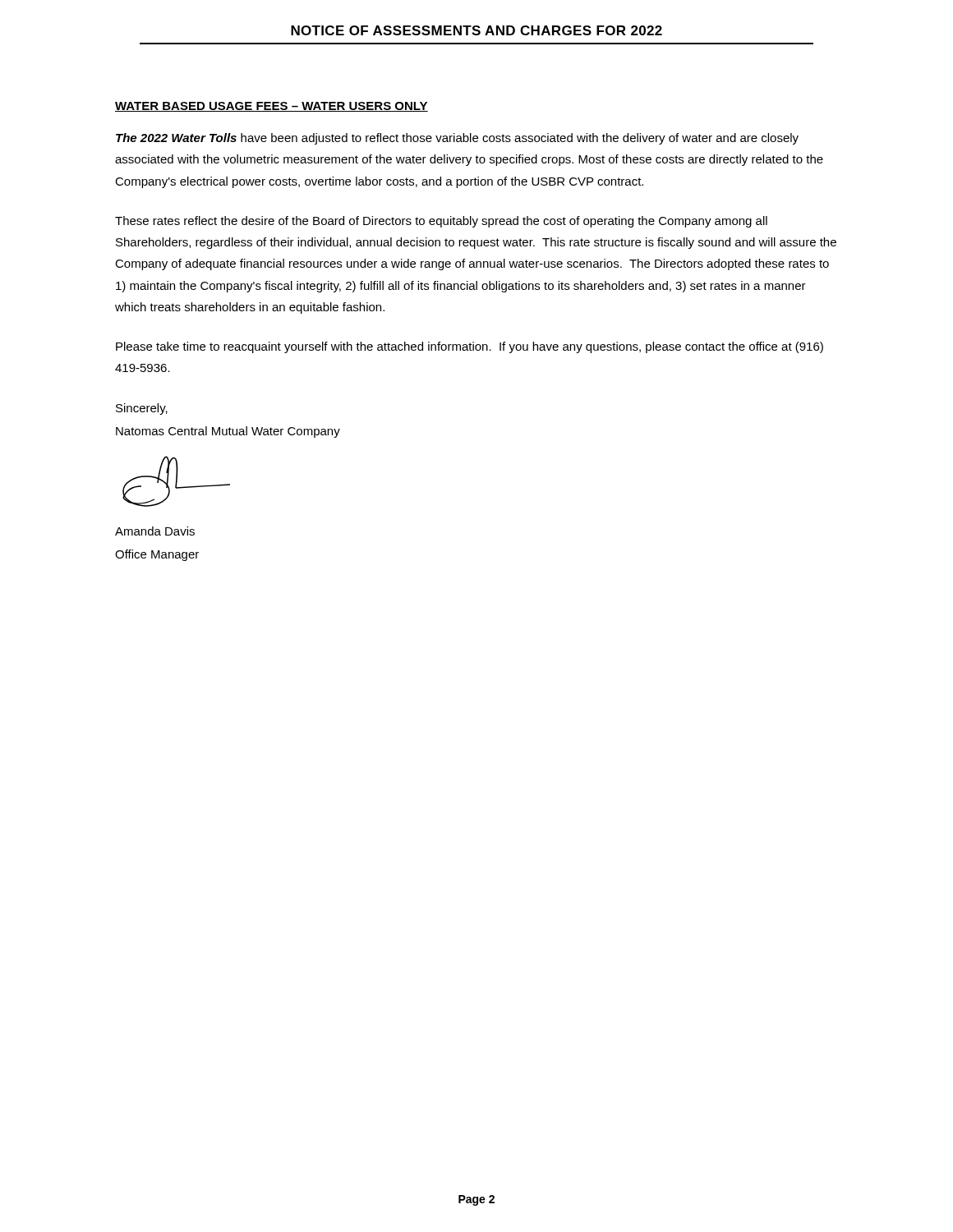The height and width of the screenshot is (1232, 953).
Task: Find the block on this page that starts "Natomas Central Mutual Water"
Action: (x=227, y=431)
